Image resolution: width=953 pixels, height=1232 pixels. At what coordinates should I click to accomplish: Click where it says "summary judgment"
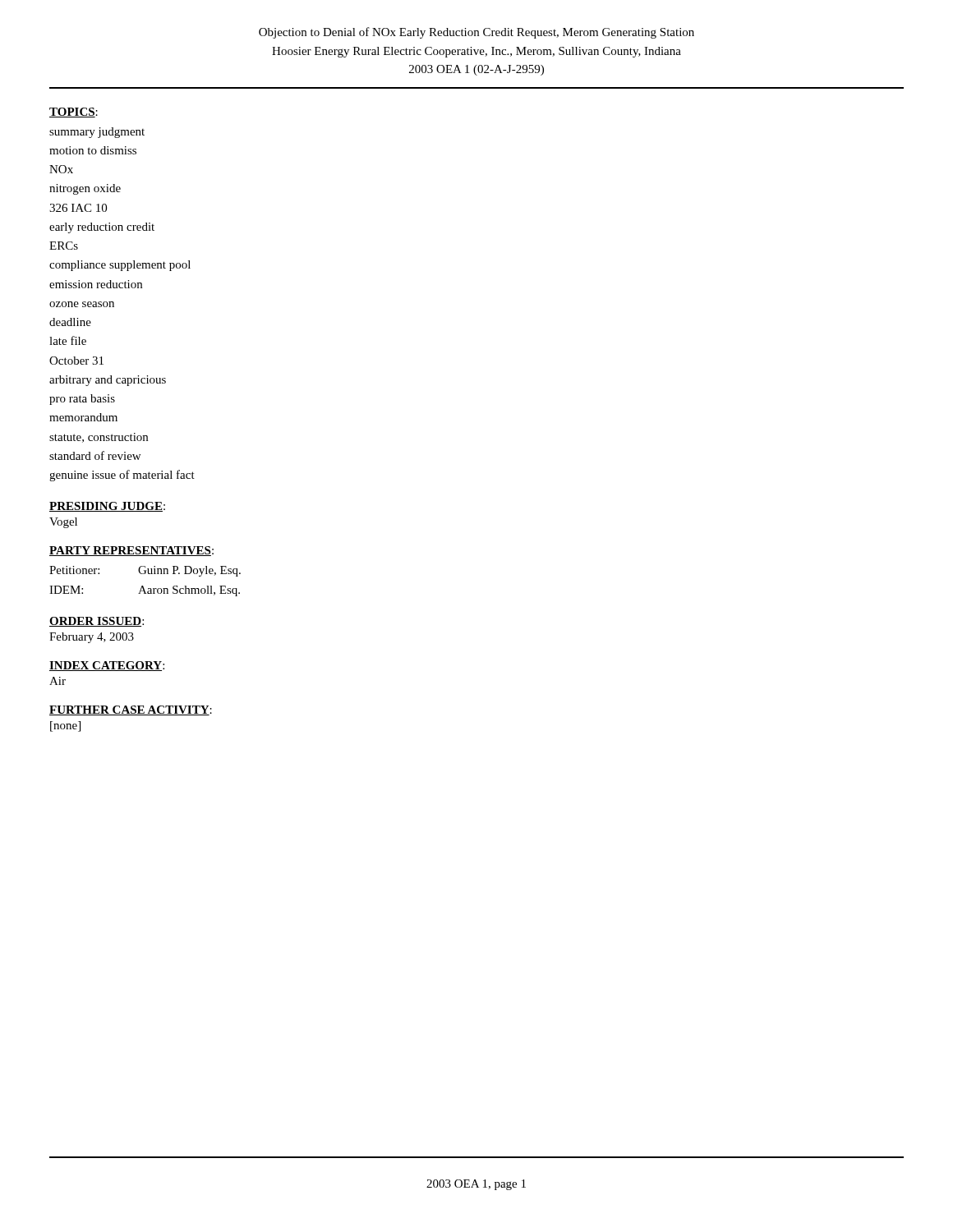coord(97,131)
